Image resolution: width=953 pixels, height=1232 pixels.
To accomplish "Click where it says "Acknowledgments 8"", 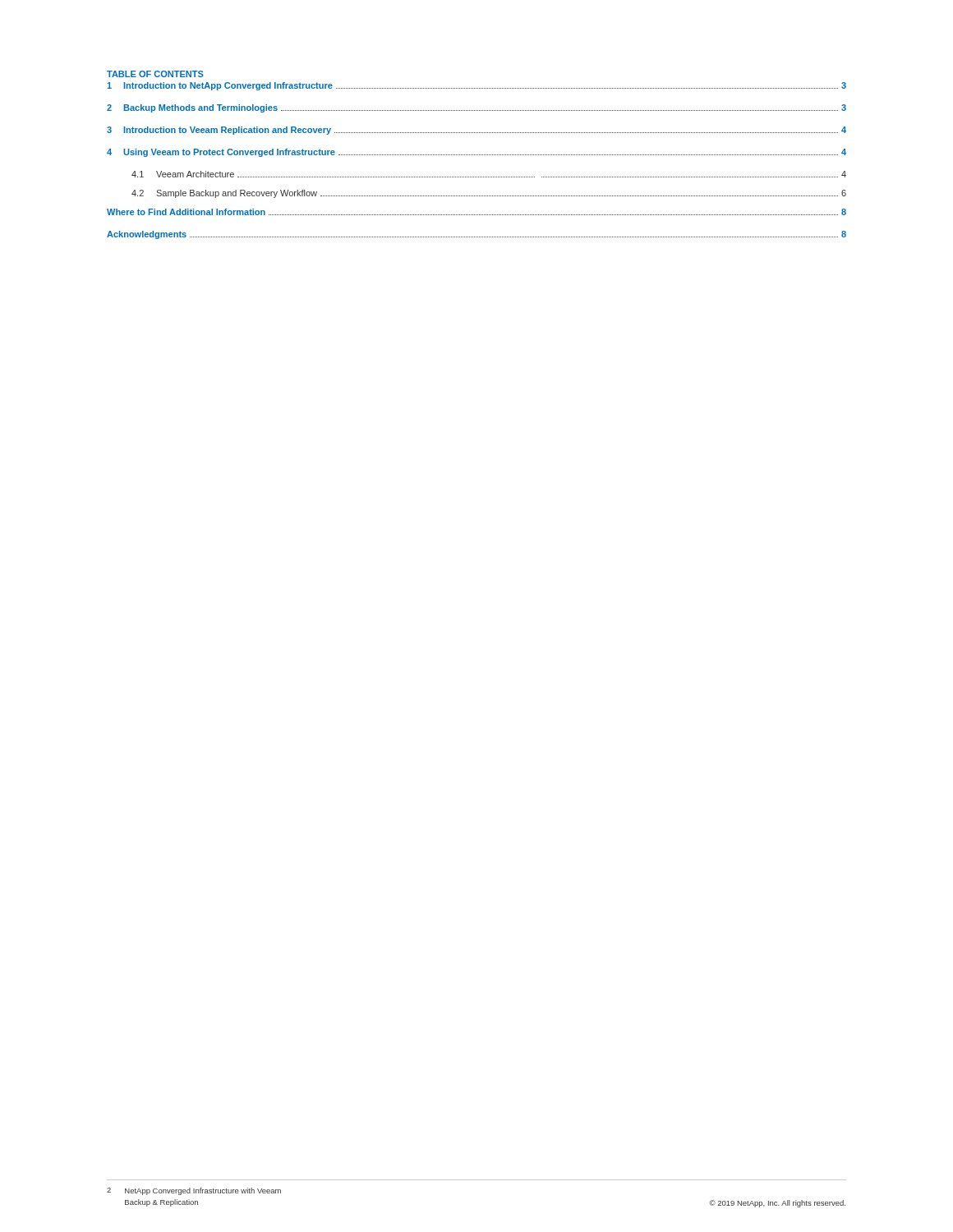I will point(476,234).
